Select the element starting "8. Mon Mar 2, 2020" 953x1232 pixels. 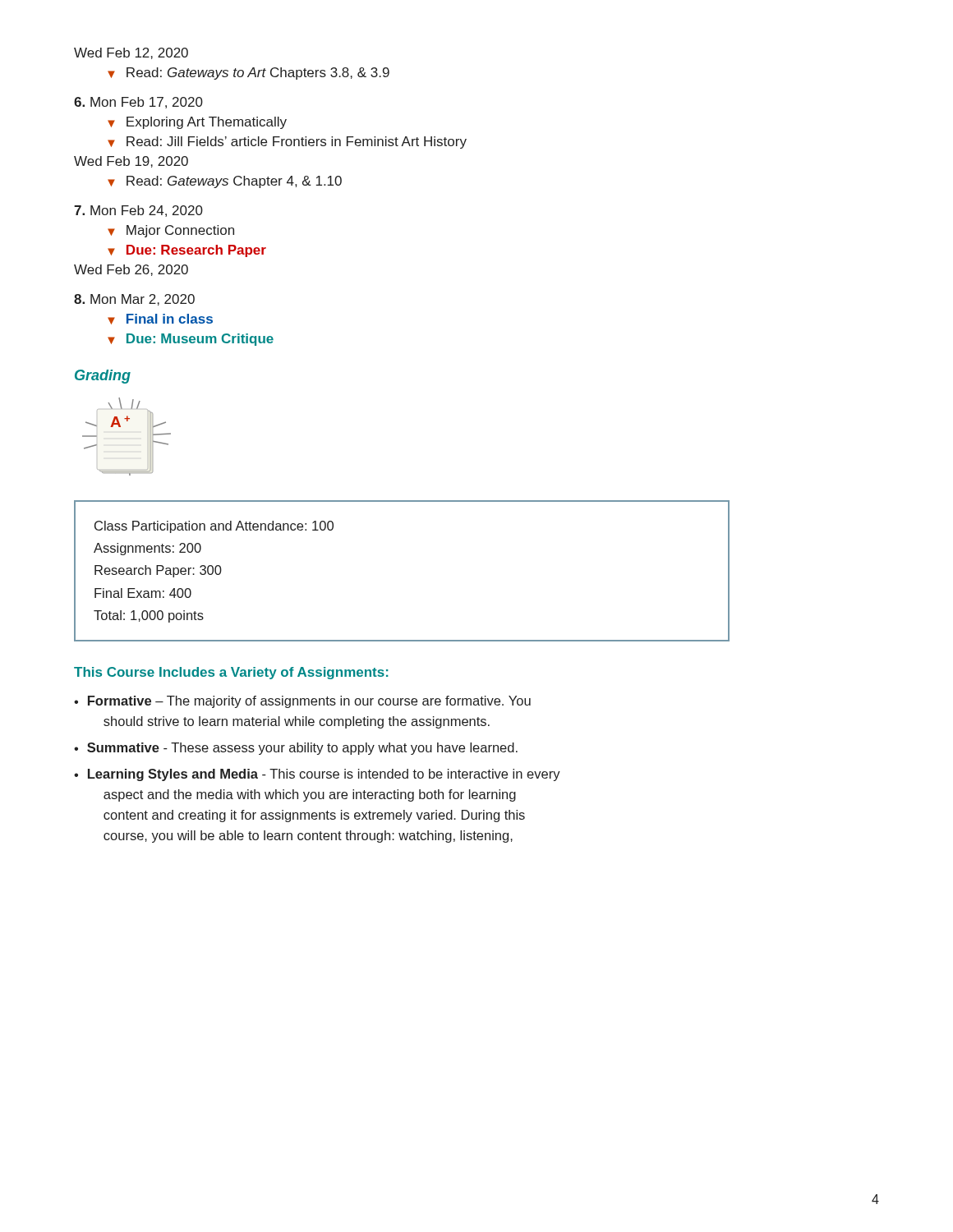(135, 299)
